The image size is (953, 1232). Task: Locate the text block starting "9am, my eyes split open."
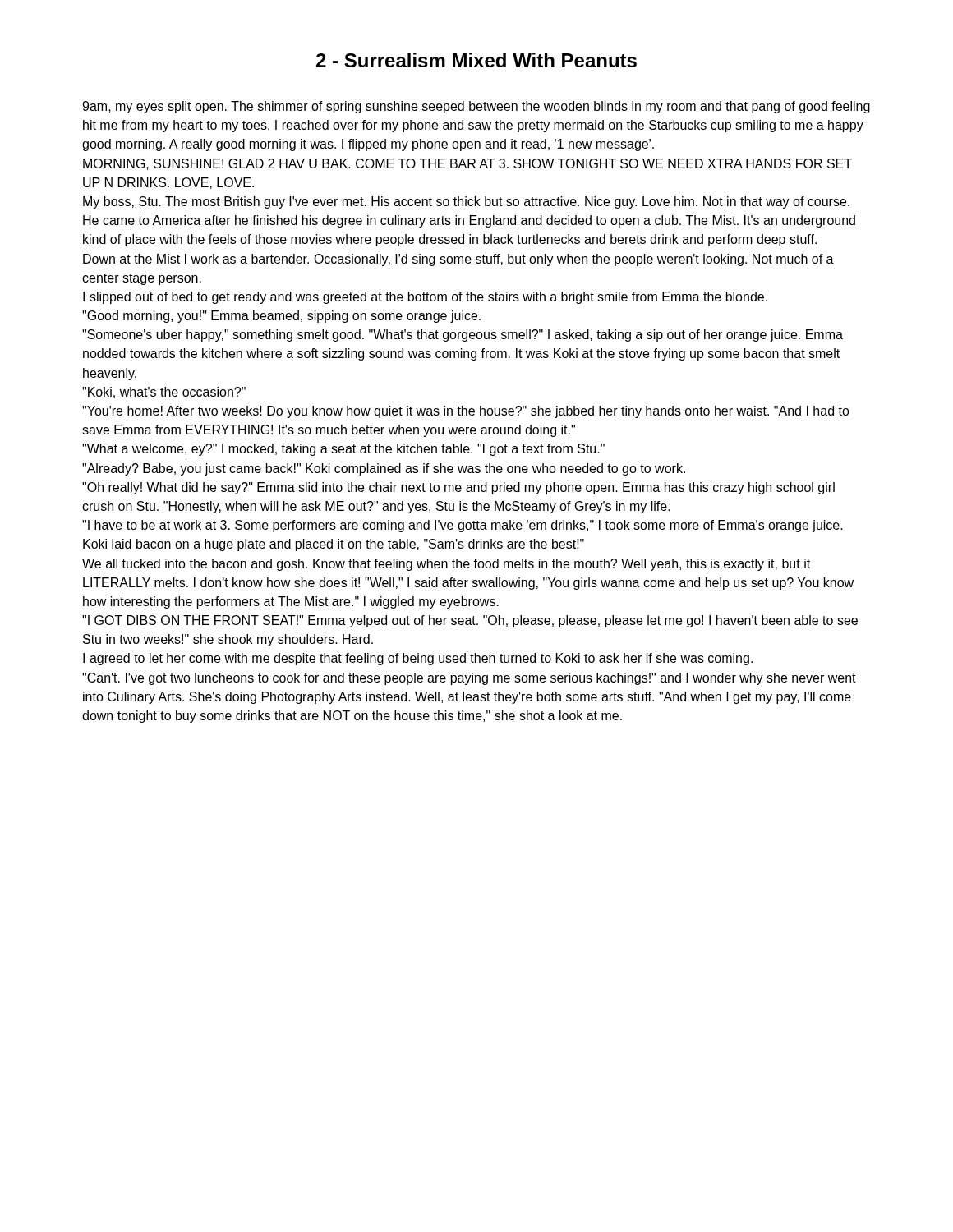(476, 411)
